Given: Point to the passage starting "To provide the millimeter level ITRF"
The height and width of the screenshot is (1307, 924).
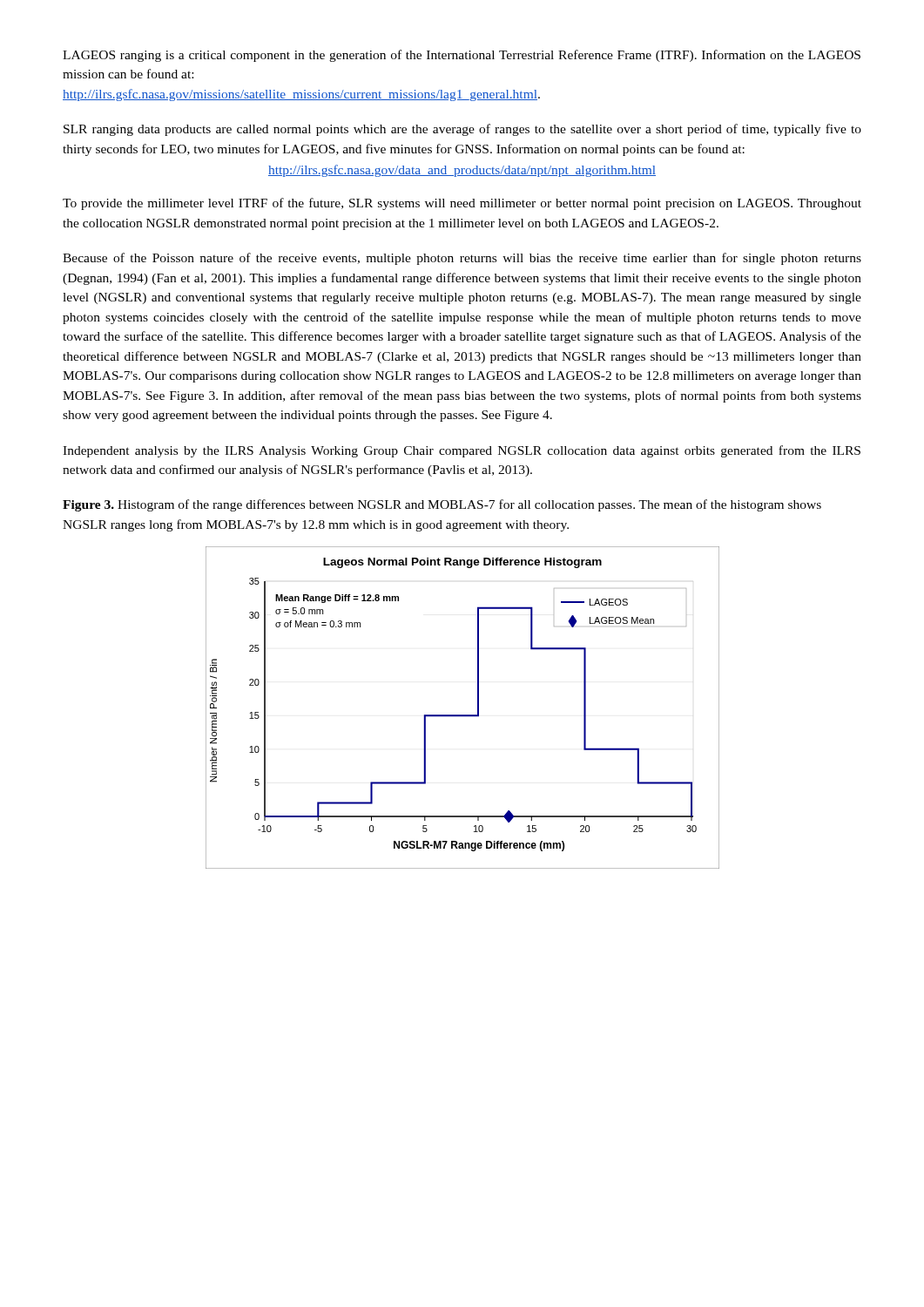Looking at the screenshot, I should pos(462,213).
